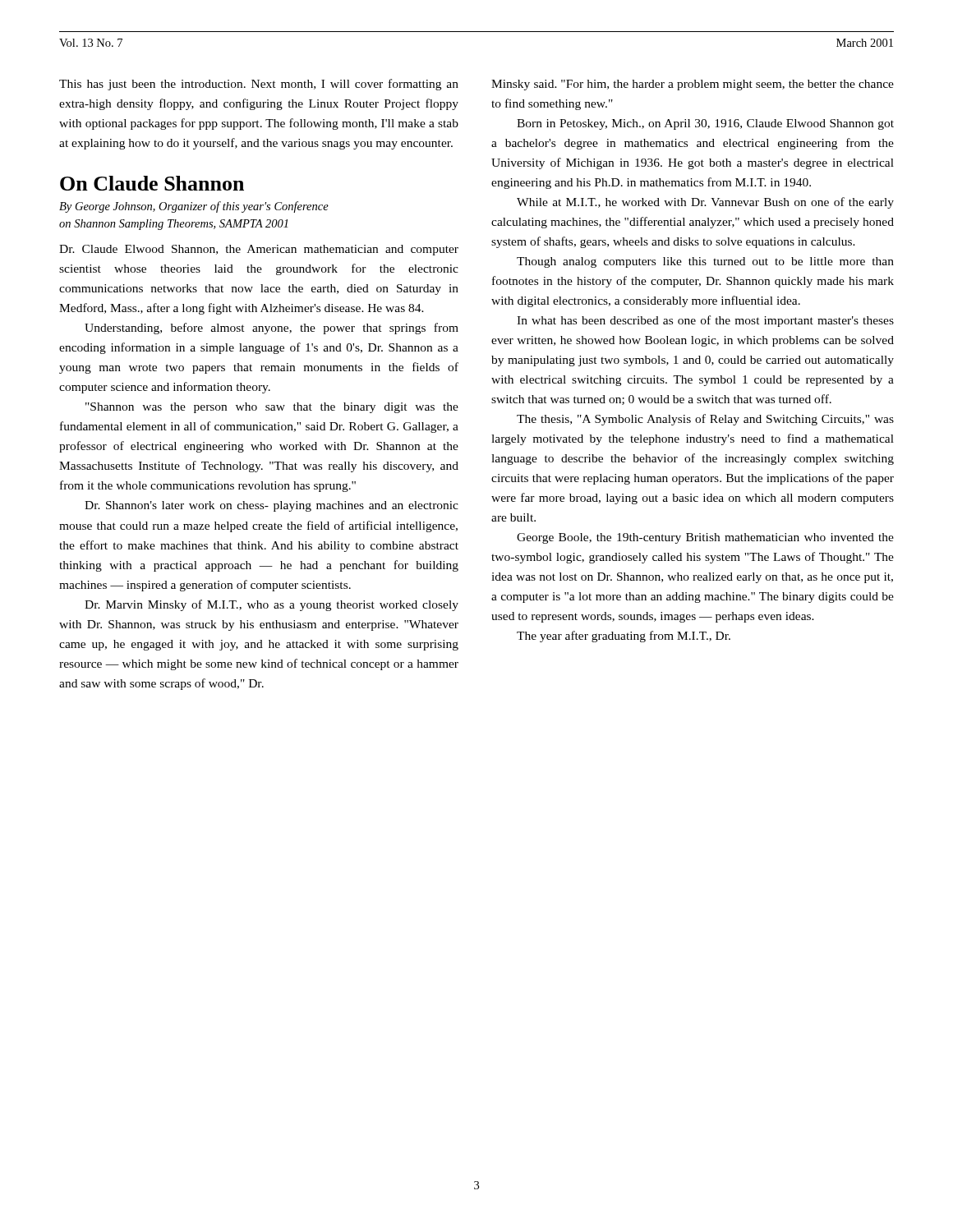
Task: Find the block on this page that starts "Dr. Marvin Minsky"
Action: tap(259, 644)
